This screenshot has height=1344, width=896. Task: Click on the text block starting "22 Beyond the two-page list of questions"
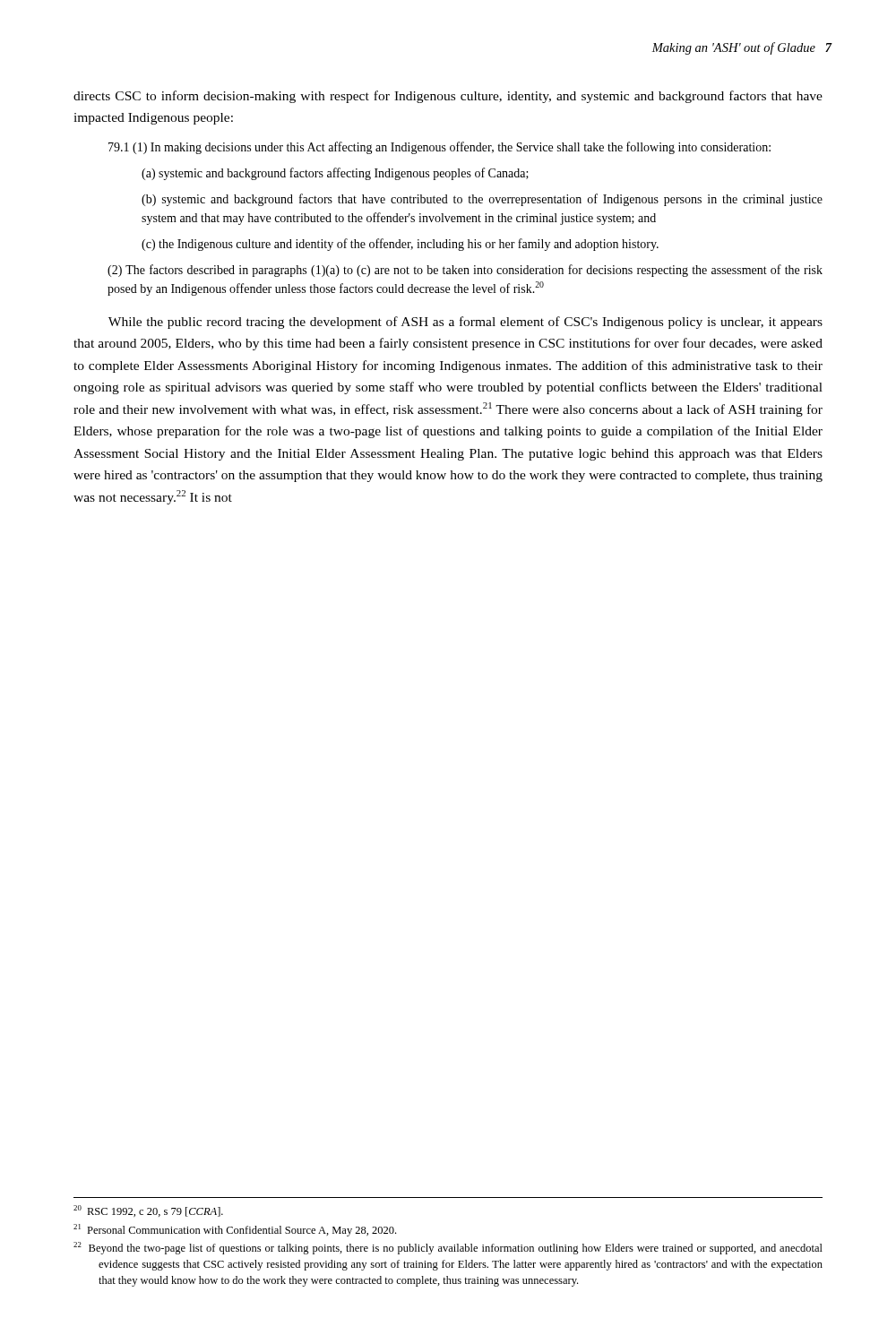pyautogui.click(x=448, y=1263)
